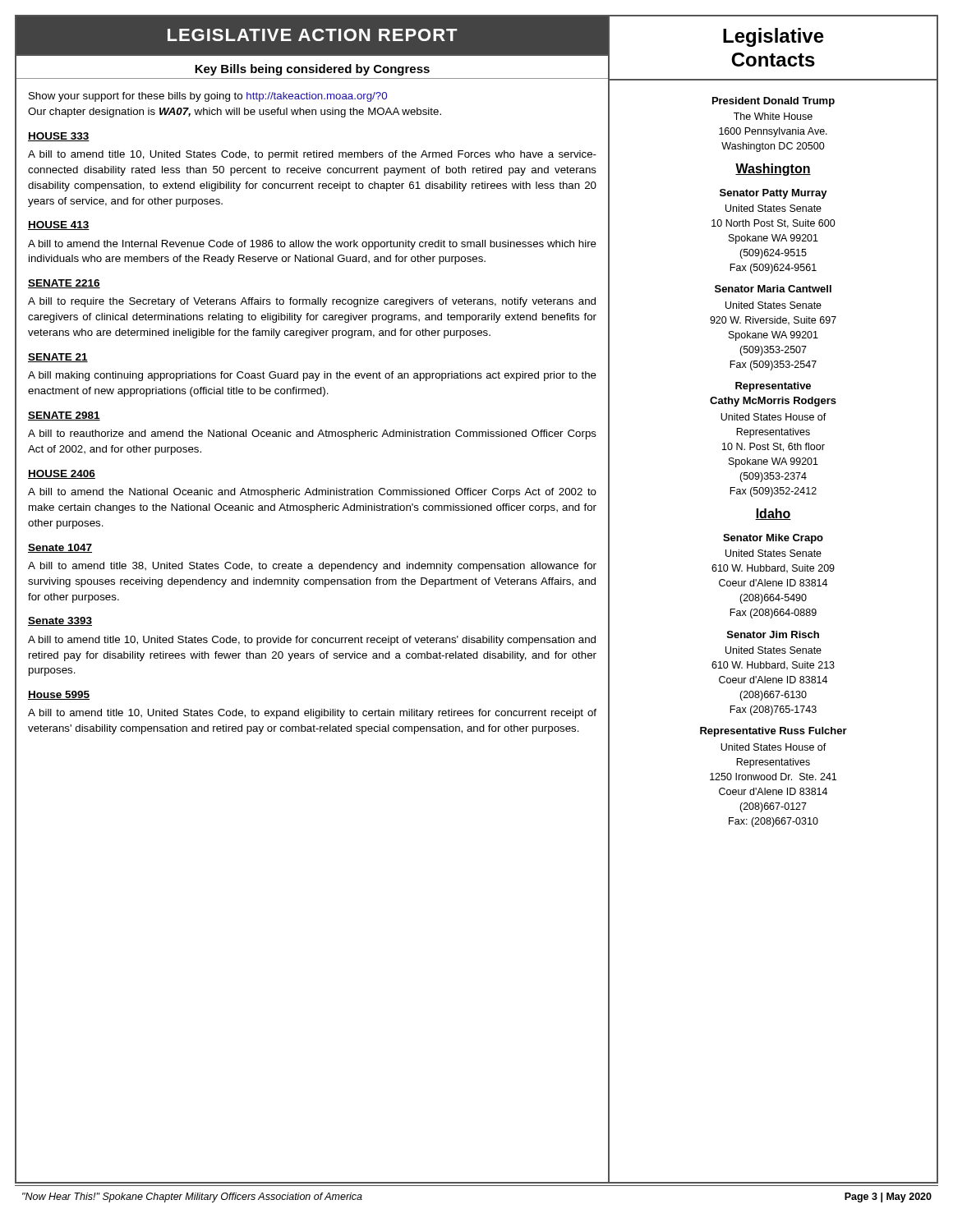This screenshot has width=953, height=1232.
Task: Point to the text block starting "Senator Patty Murray"
Action: tap(773, 230)
